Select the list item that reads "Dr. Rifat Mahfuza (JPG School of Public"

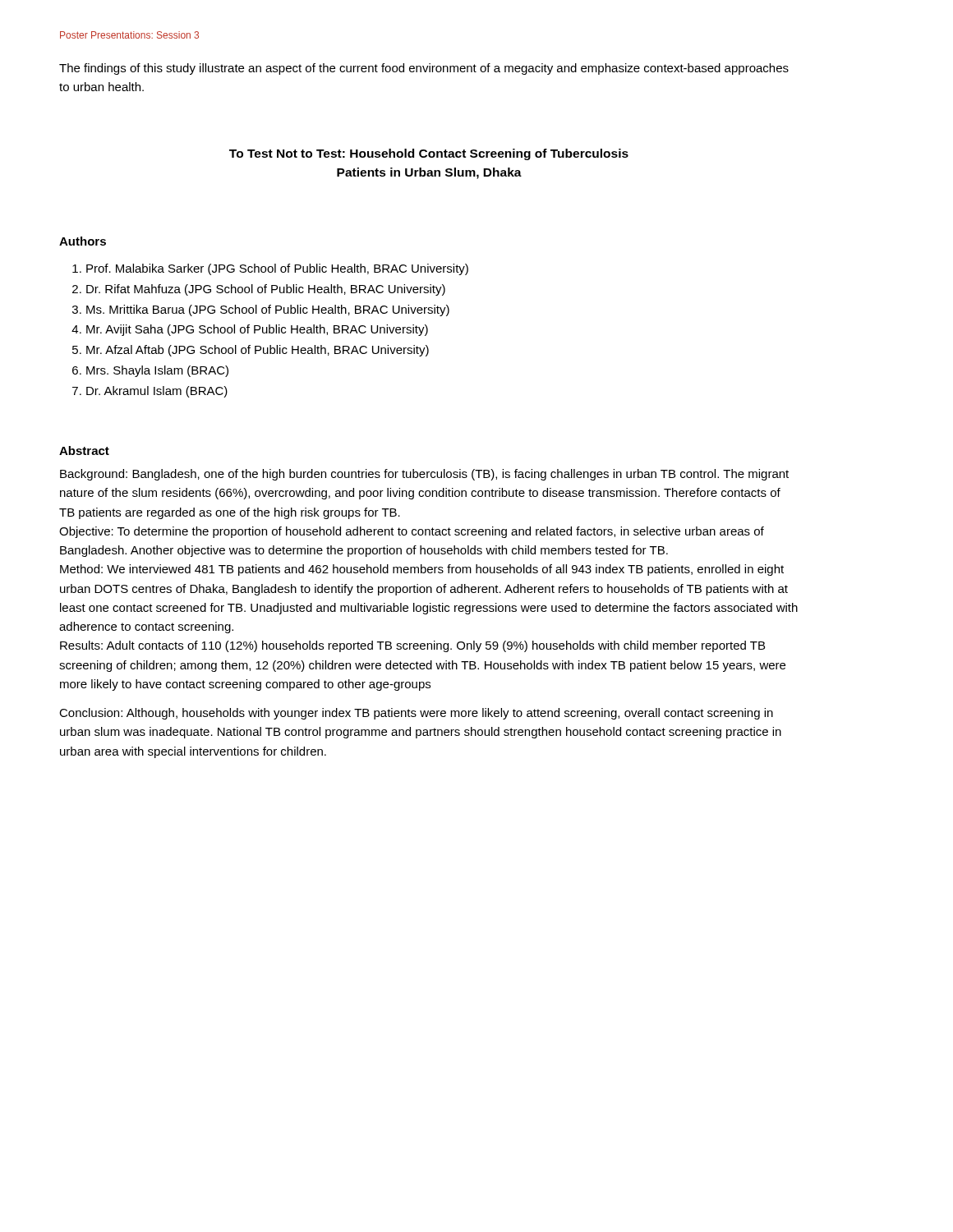point(266,288)
